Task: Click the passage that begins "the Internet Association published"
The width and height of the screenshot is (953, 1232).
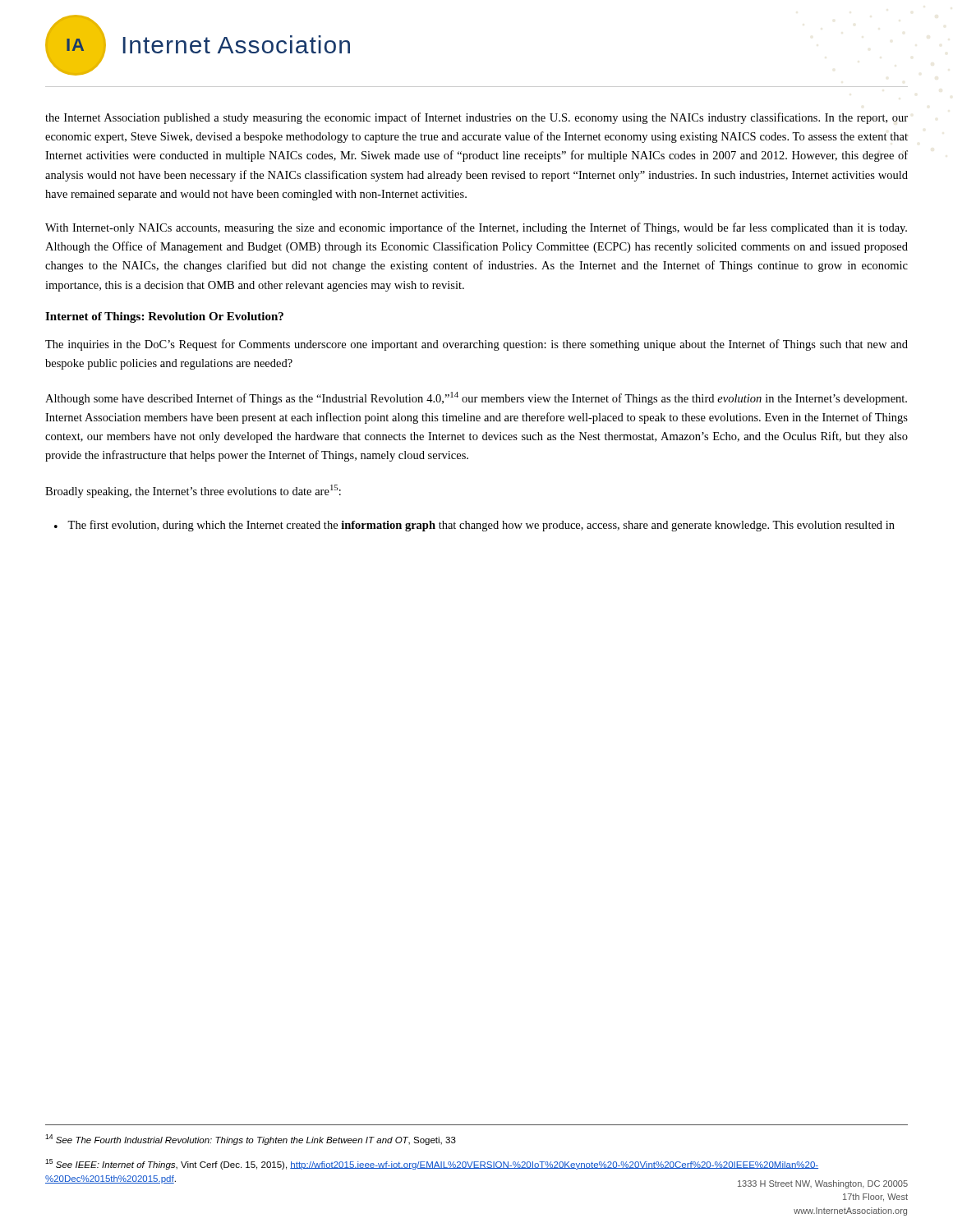Action: (x=476, y=156)
